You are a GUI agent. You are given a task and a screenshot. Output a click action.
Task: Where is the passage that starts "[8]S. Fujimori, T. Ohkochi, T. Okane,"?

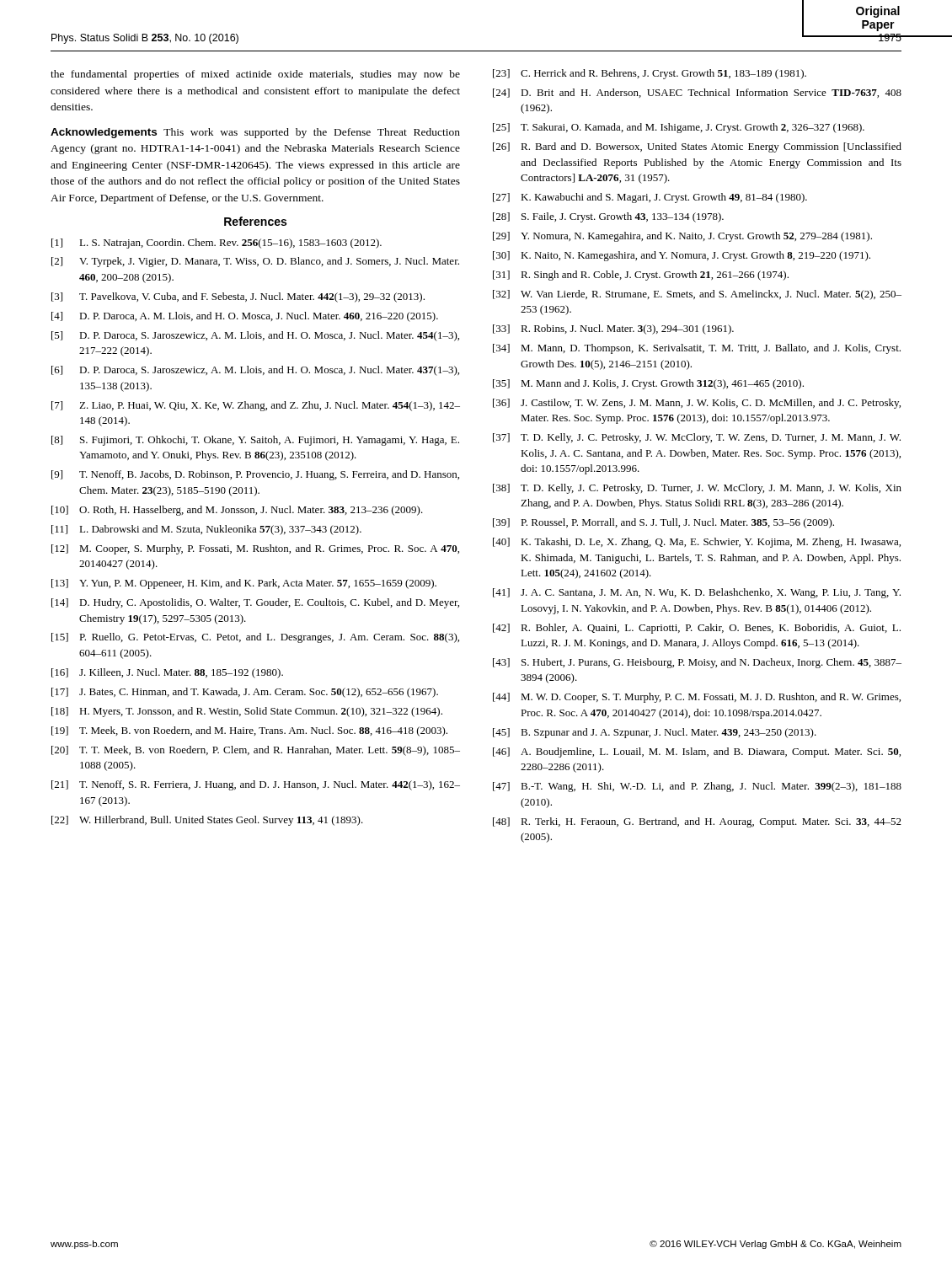pos(255,448)
